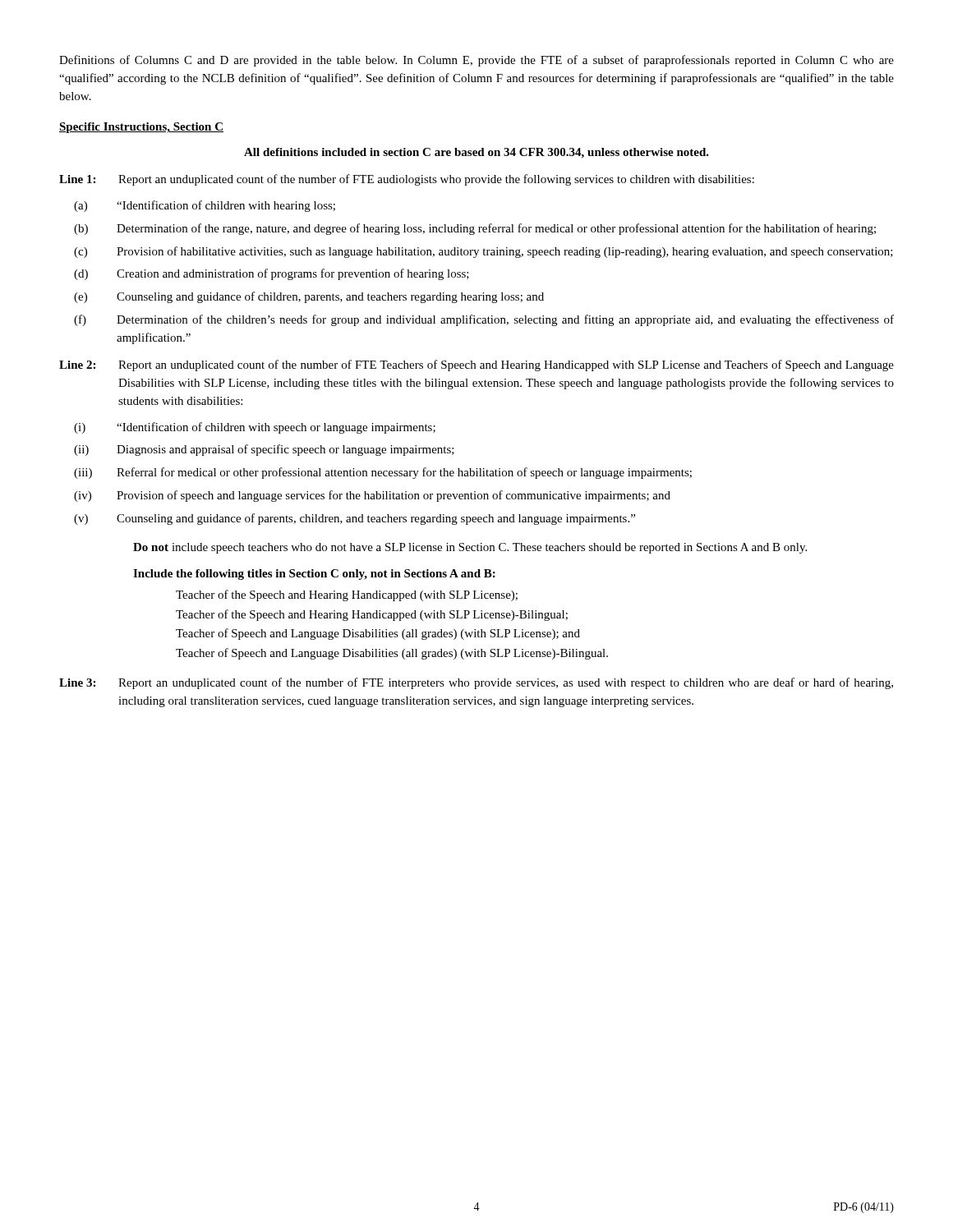Find the text block containing "Do not include speech"

click(513, 548)
